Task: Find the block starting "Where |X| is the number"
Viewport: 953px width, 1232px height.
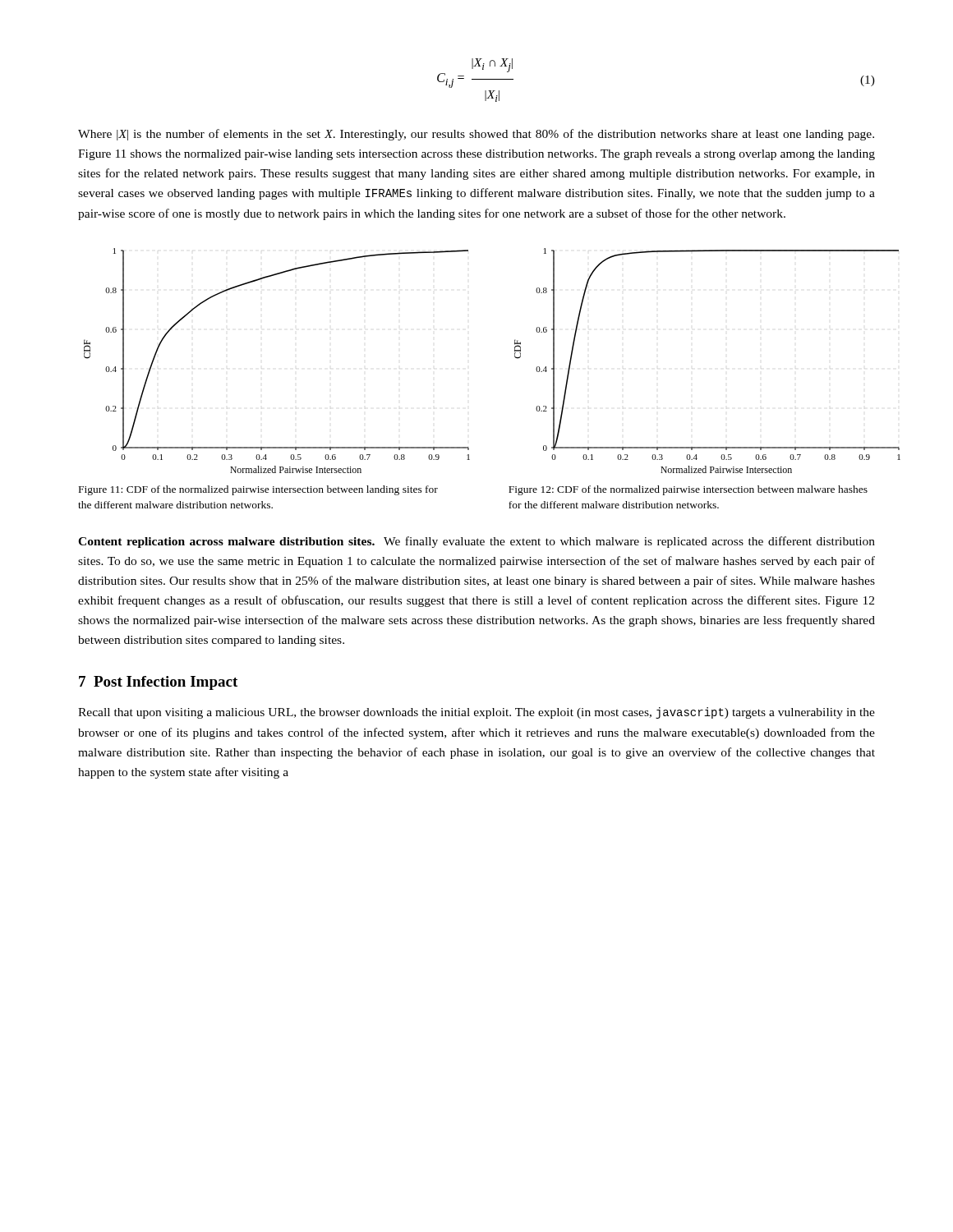Action: click(476, 173)
